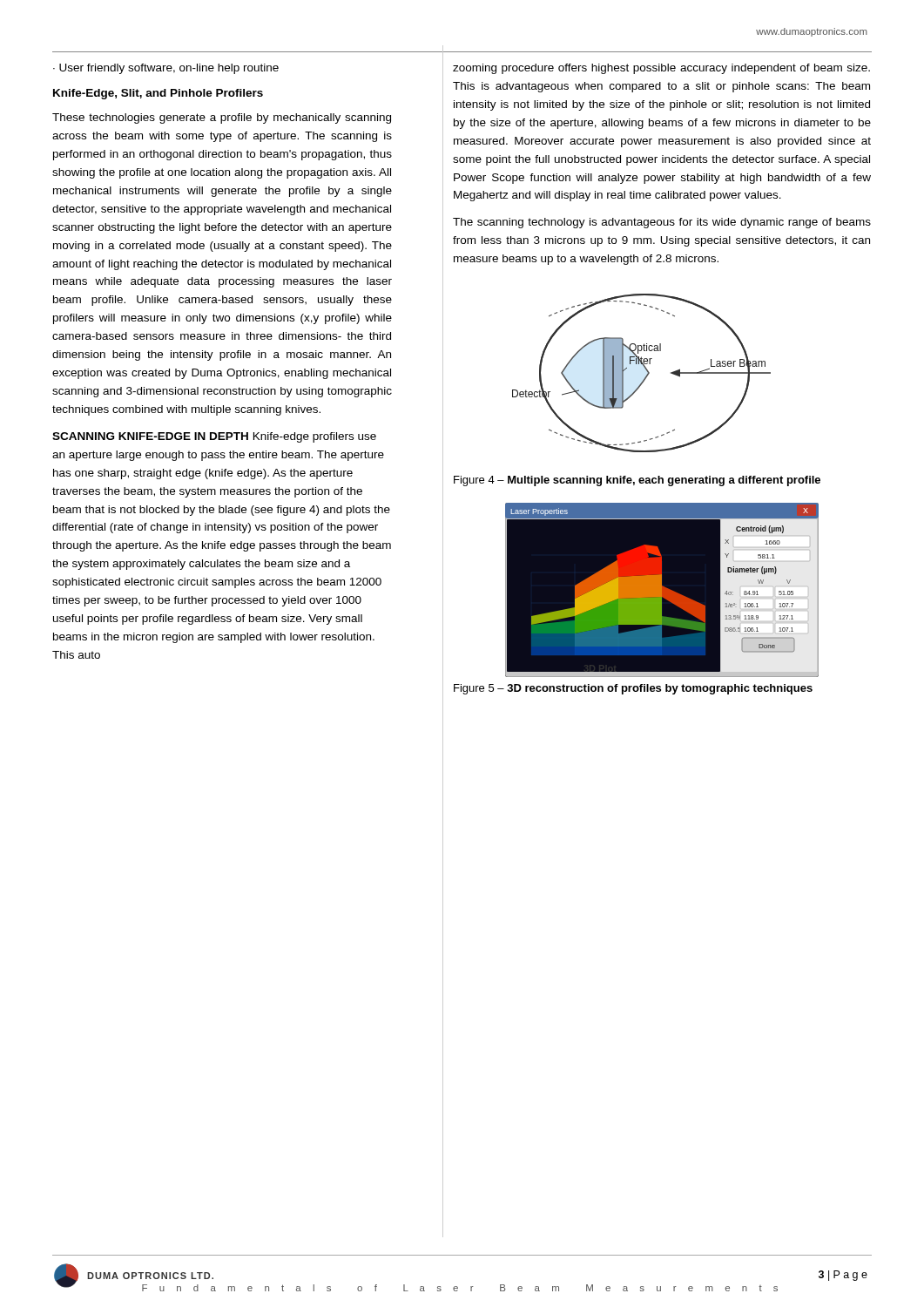Navigate to the passage starting "zooming procedure offers highest possible accuracy independent"
This screenshot has height=1307, width=924.
(x=662, y=131)
